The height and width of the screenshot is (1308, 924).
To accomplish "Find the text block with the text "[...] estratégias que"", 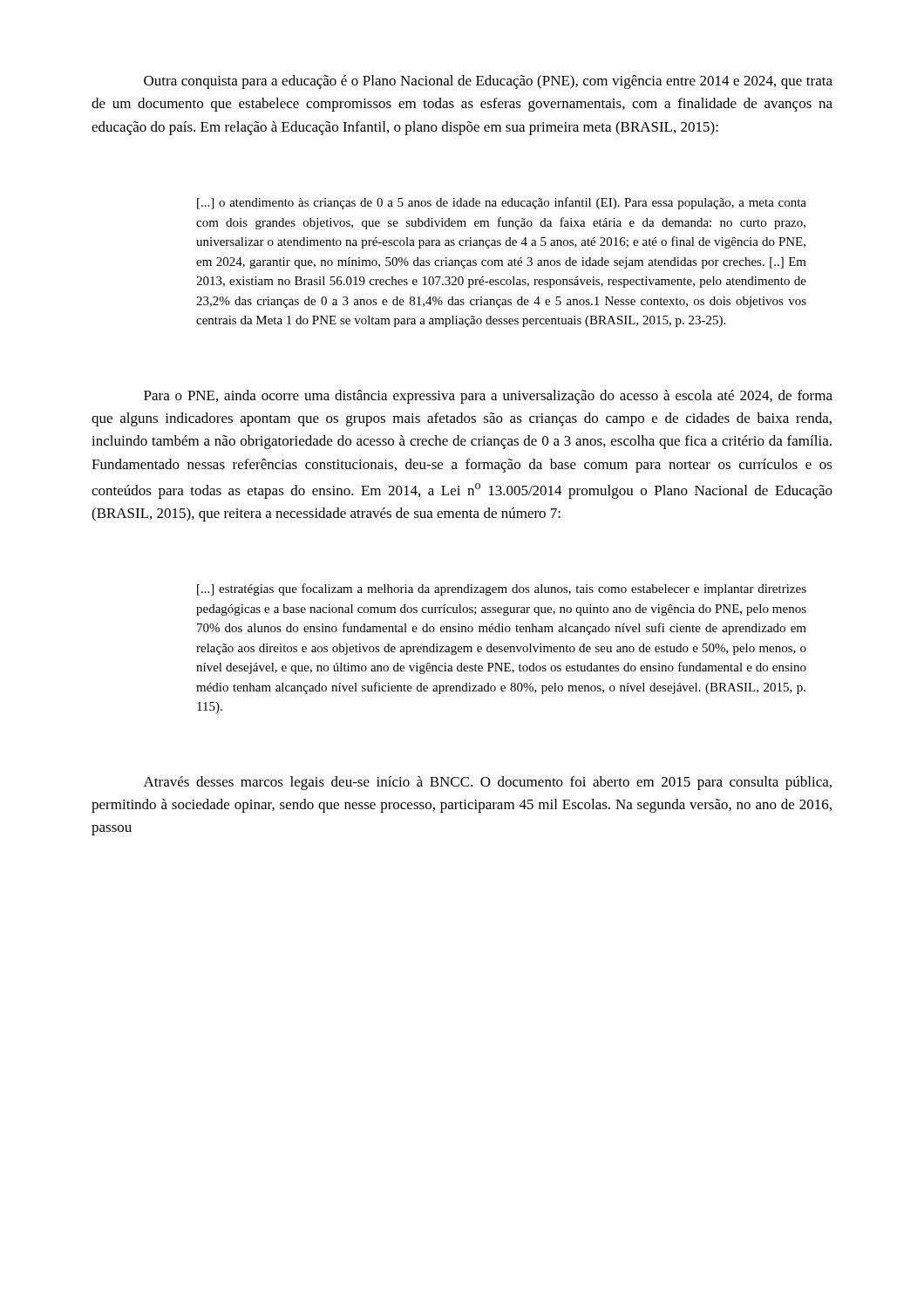I will click(501, 648).
